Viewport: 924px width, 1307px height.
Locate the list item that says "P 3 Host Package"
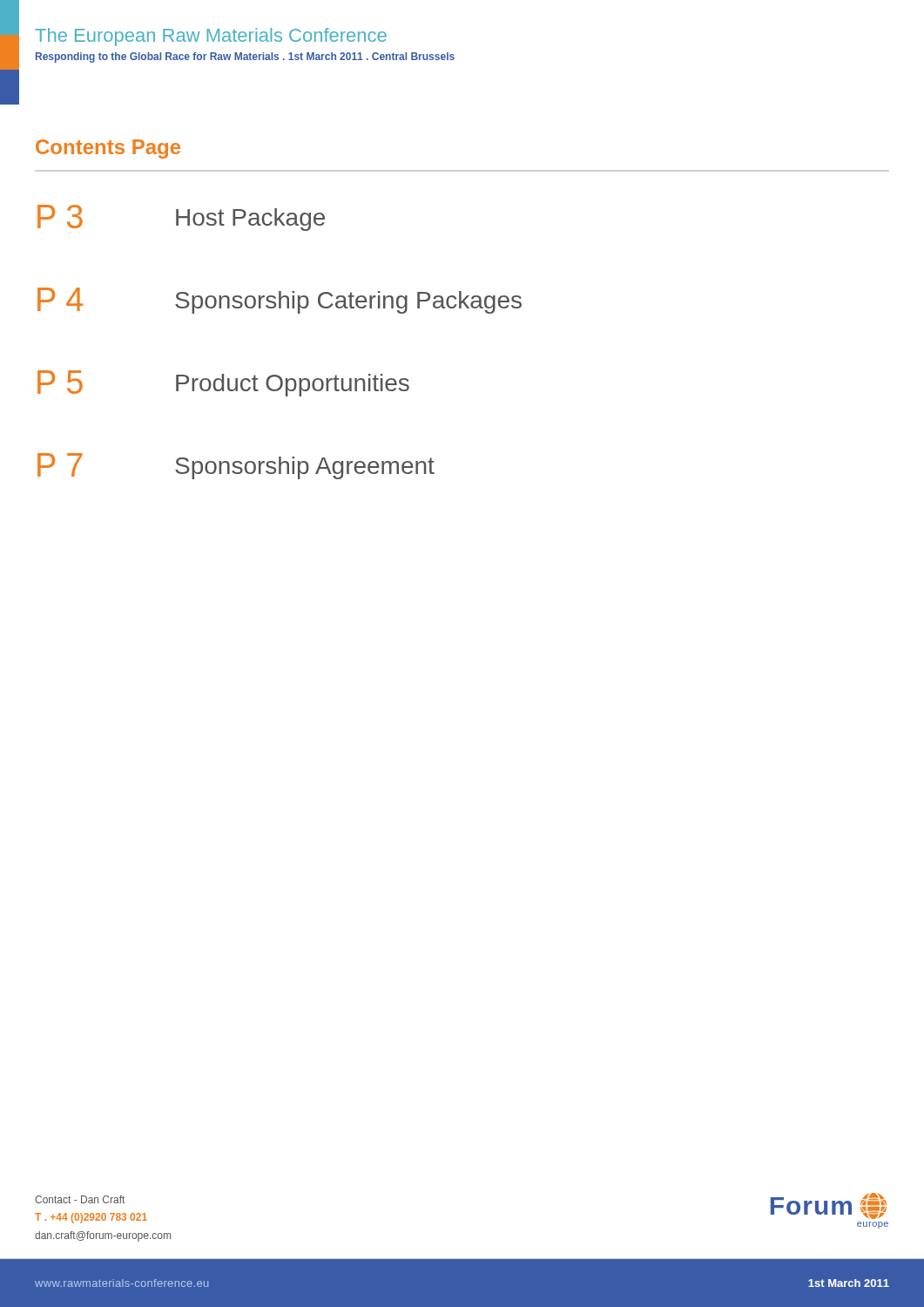pyautogui.click(x=181, y=218)
